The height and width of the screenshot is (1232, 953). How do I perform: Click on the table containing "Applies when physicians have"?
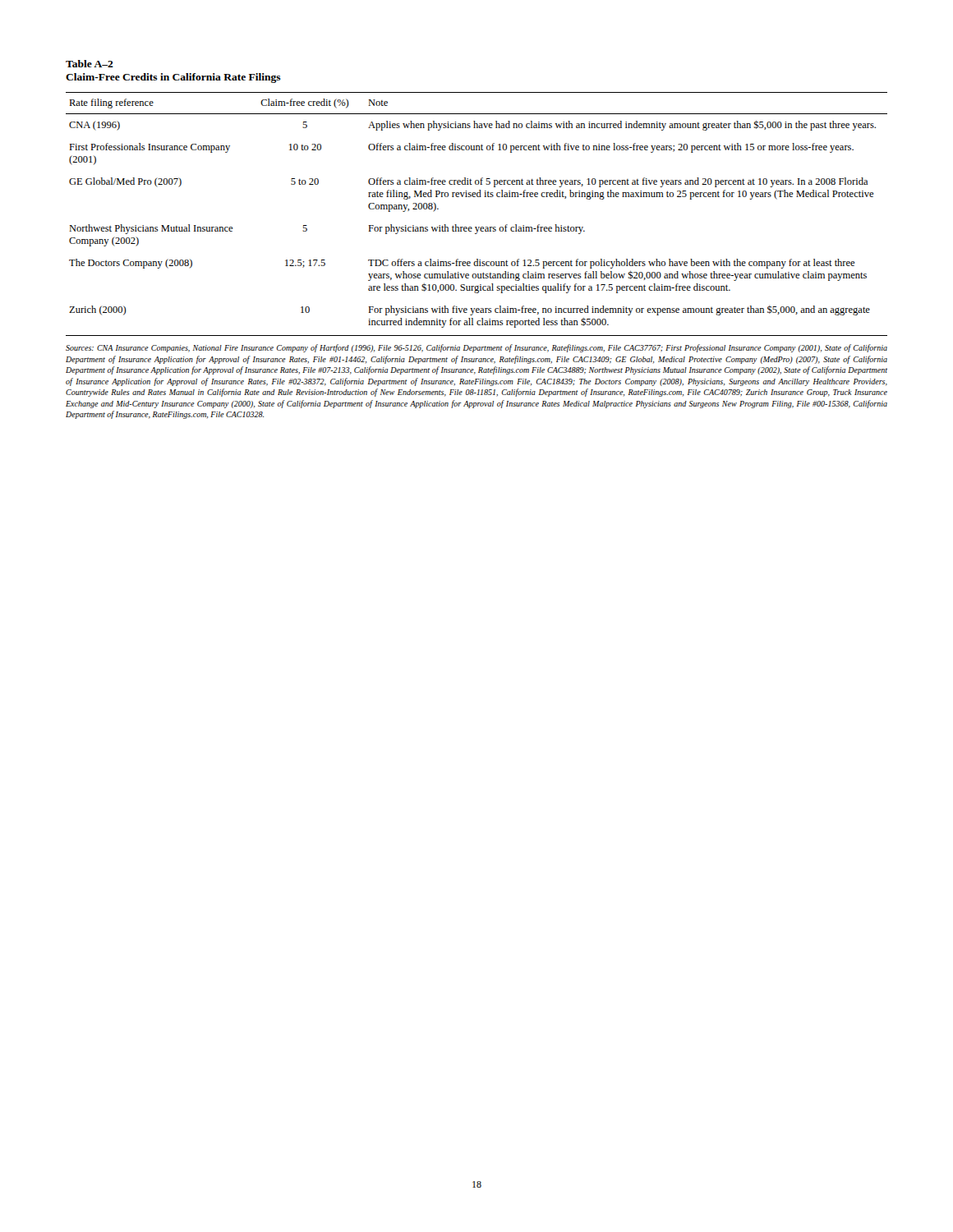tap(476, 214)
